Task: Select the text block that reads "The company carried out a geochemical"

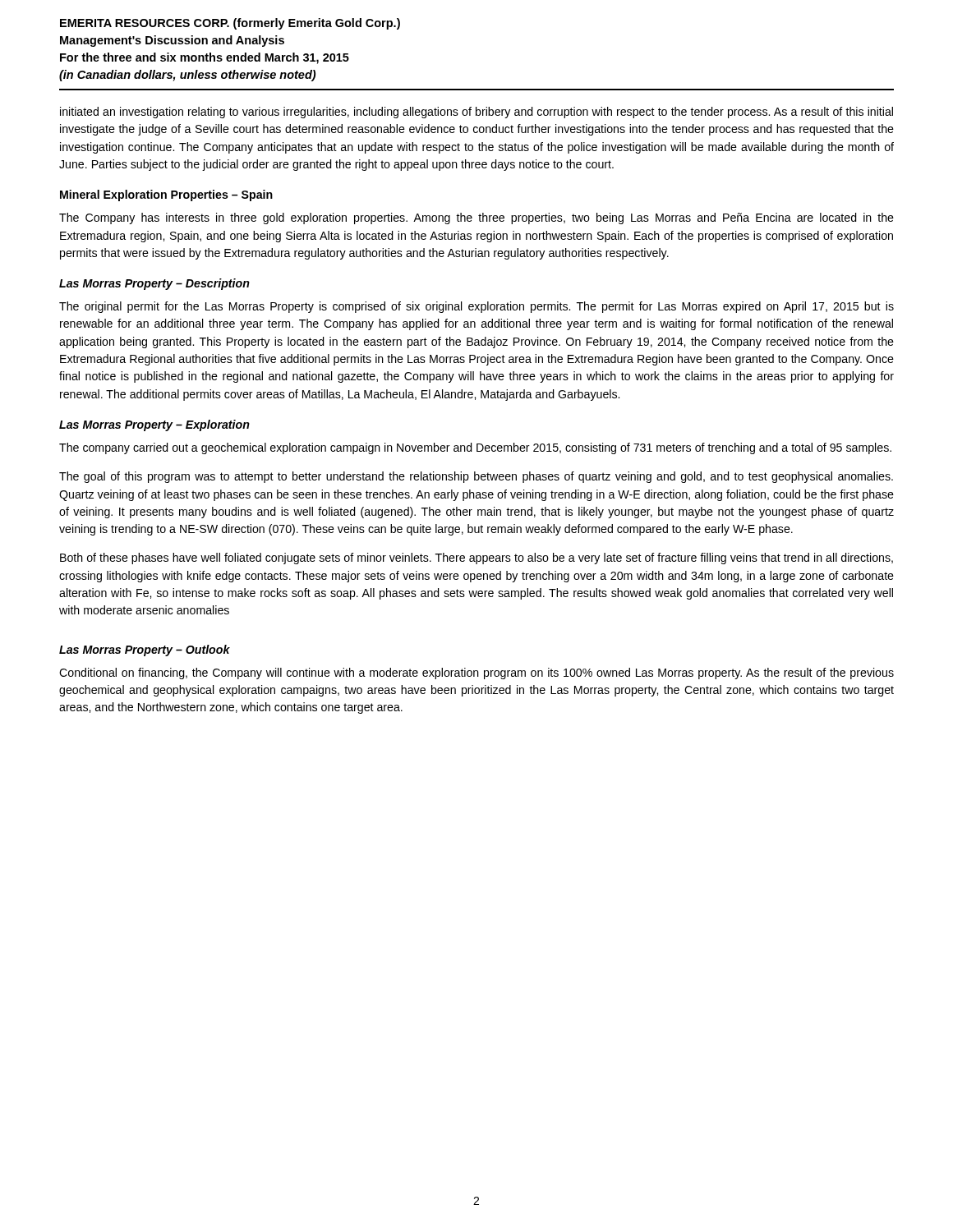Action: [476, 448]
